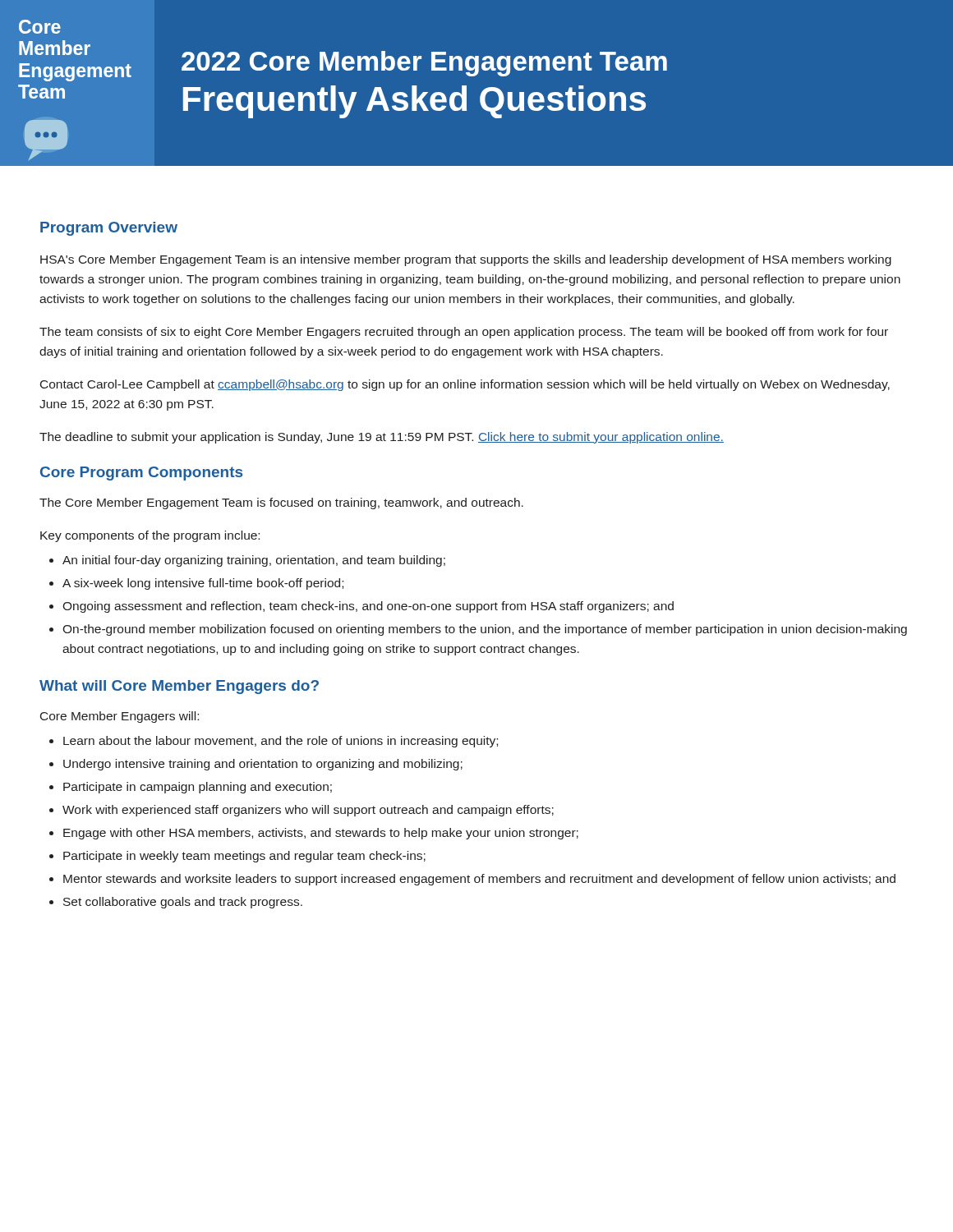Screen dimensions: 1232x953
Task: Point to the block beginning "Ongoing assessment and reflection, team"
Action: pos(368,606)
